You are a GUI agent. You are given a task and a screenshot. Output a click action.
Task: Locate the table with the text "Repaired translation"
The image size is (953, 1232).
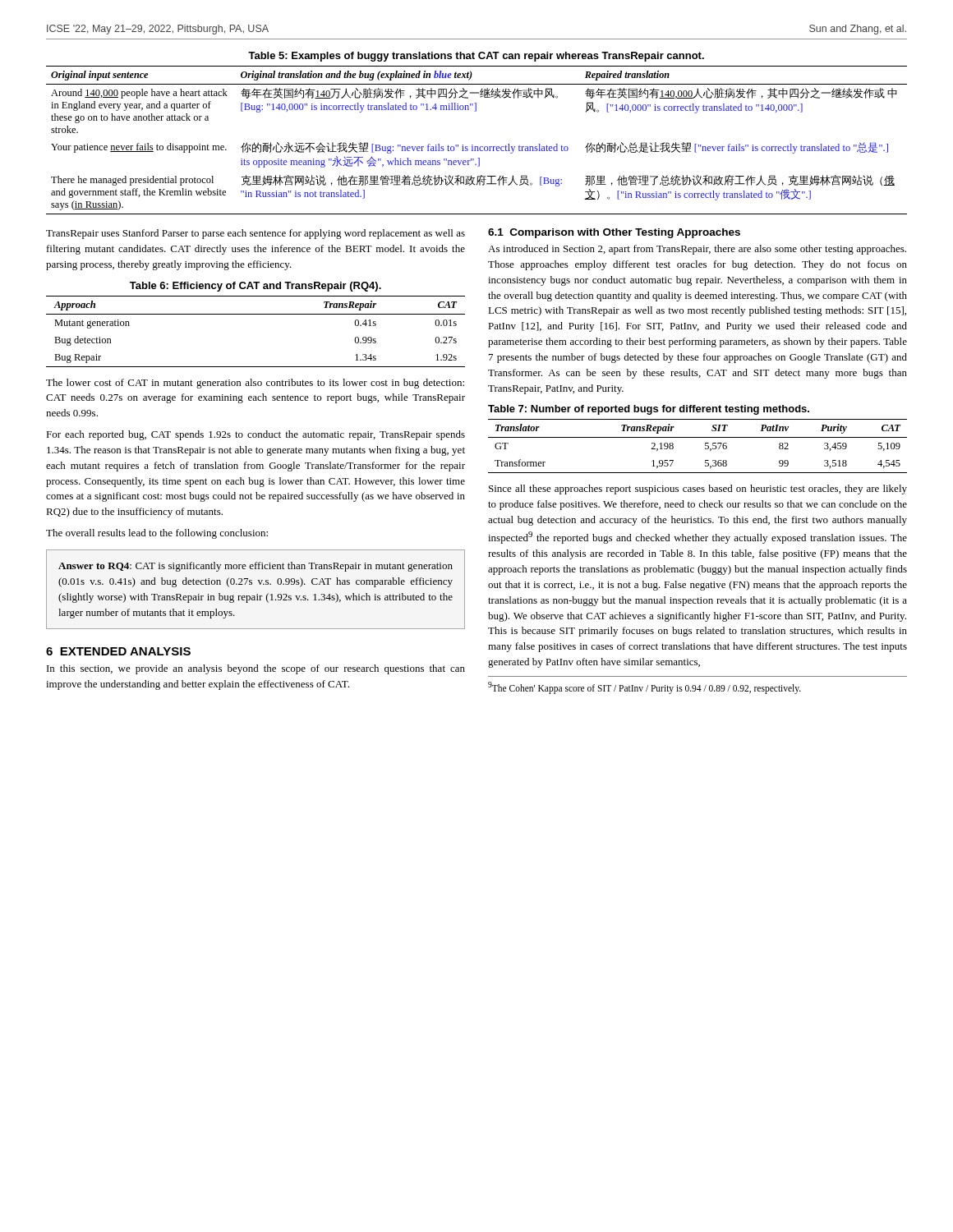point(476,140)
